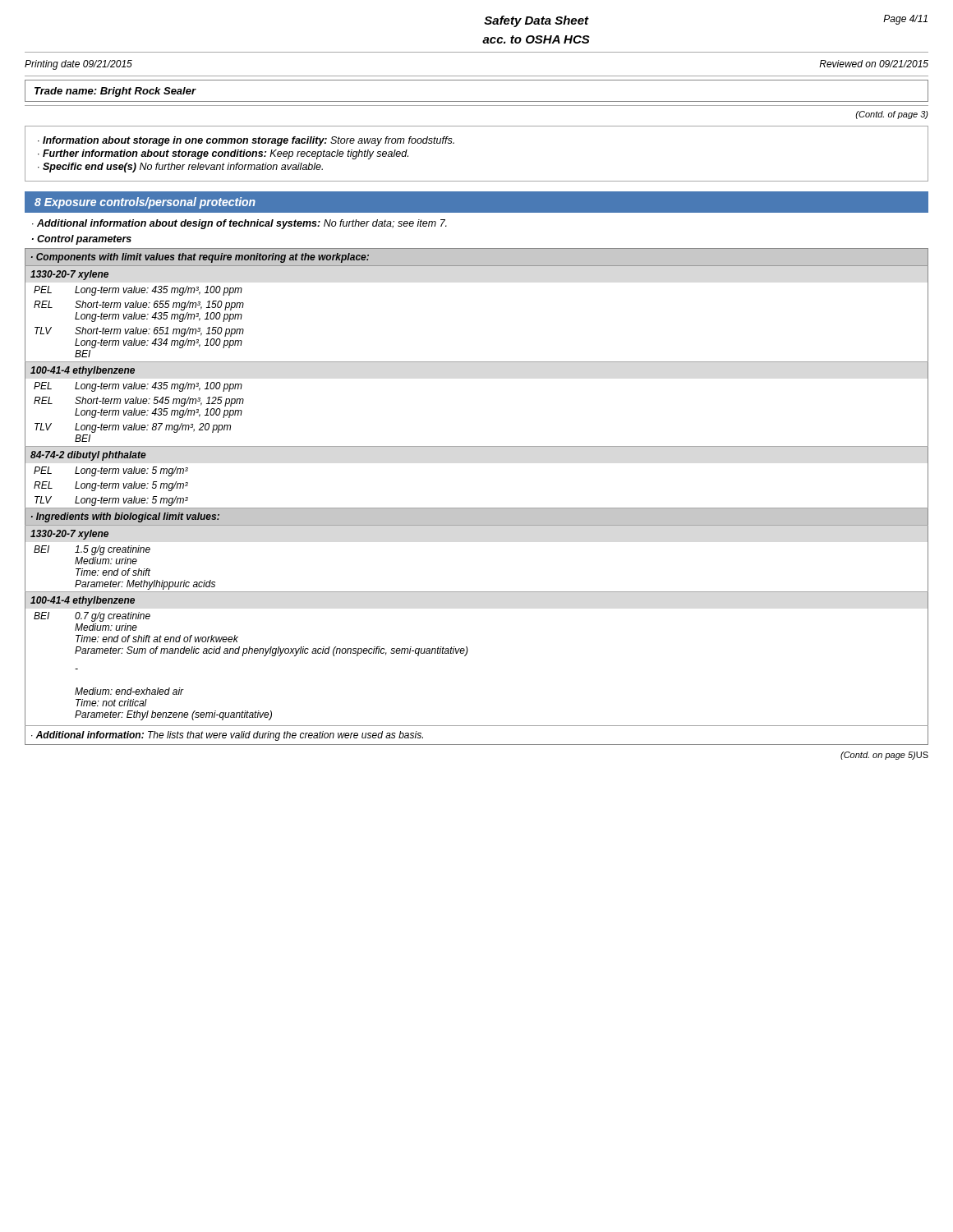Navigate to the region starting "(Contd. on page 5)"
953x1232 pixels.
884,755
